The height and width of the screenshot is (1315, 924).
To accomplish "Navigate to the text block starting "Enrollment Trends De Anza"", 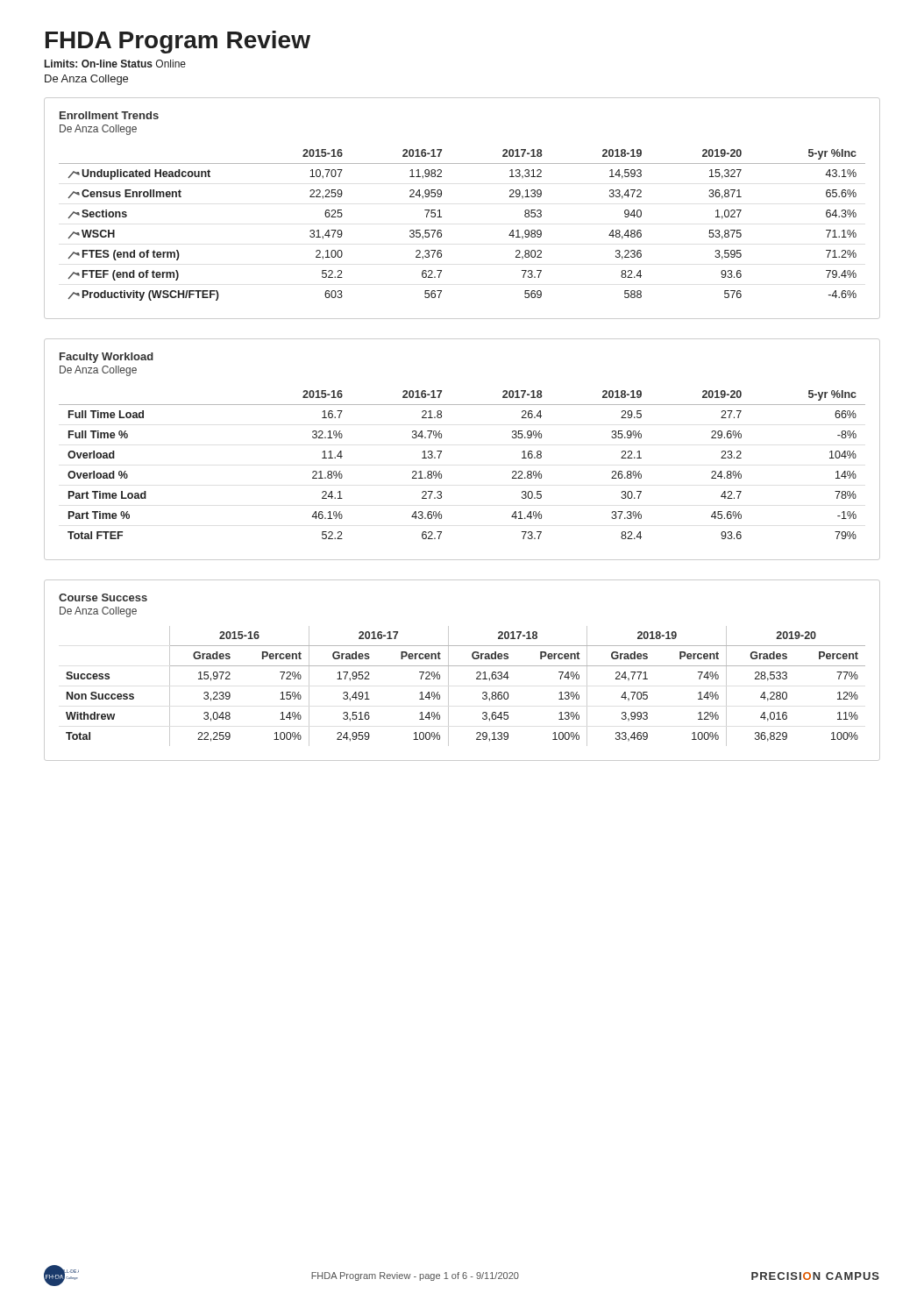I will coord(109,115).
